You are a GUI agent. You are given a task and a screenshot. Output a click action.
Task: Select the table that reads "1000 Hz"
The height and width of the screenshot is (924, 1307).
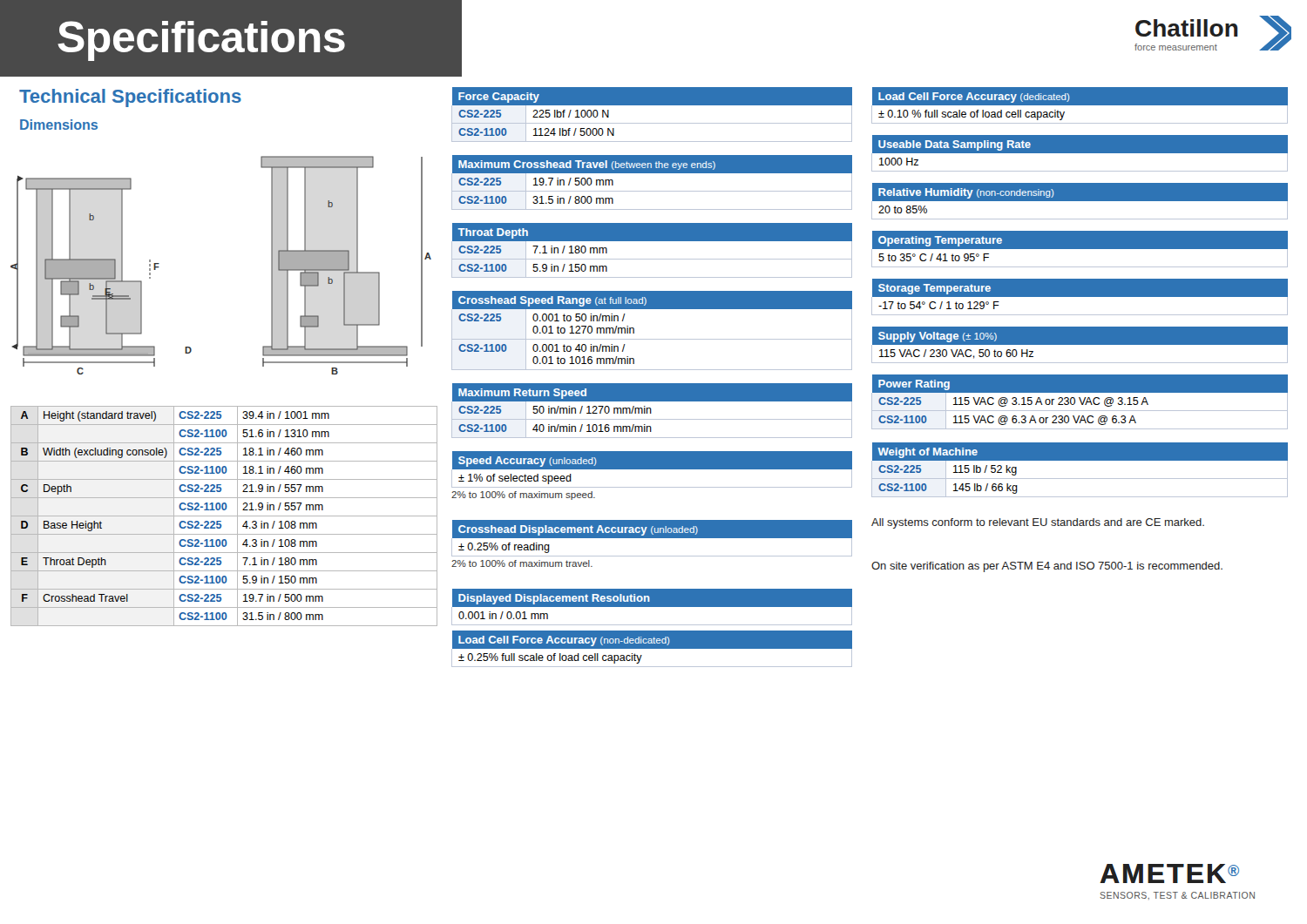(x=1080, y=153)
